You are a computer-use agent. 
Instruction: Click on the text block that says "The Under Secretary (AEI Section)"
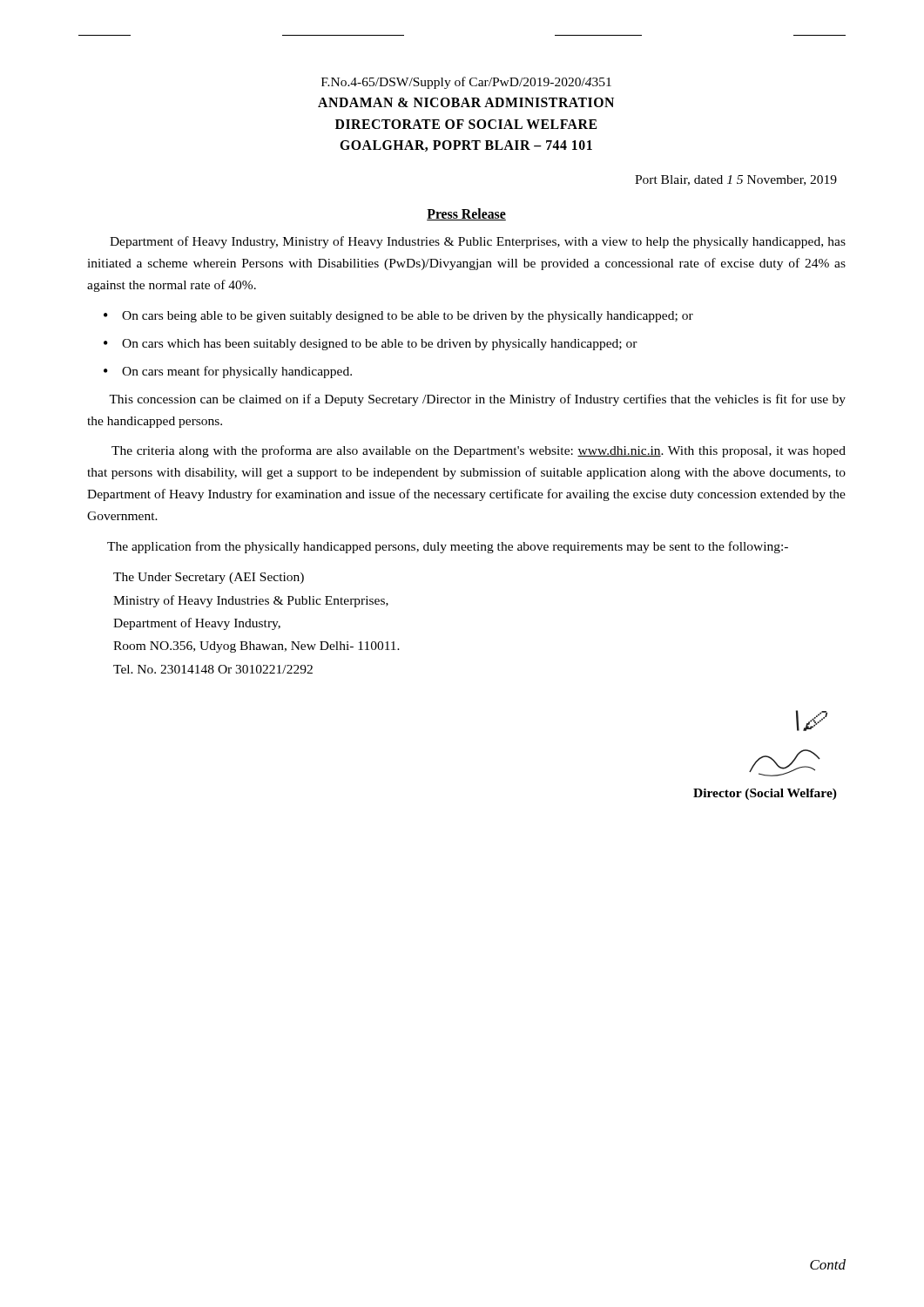[x=257, y=623]
